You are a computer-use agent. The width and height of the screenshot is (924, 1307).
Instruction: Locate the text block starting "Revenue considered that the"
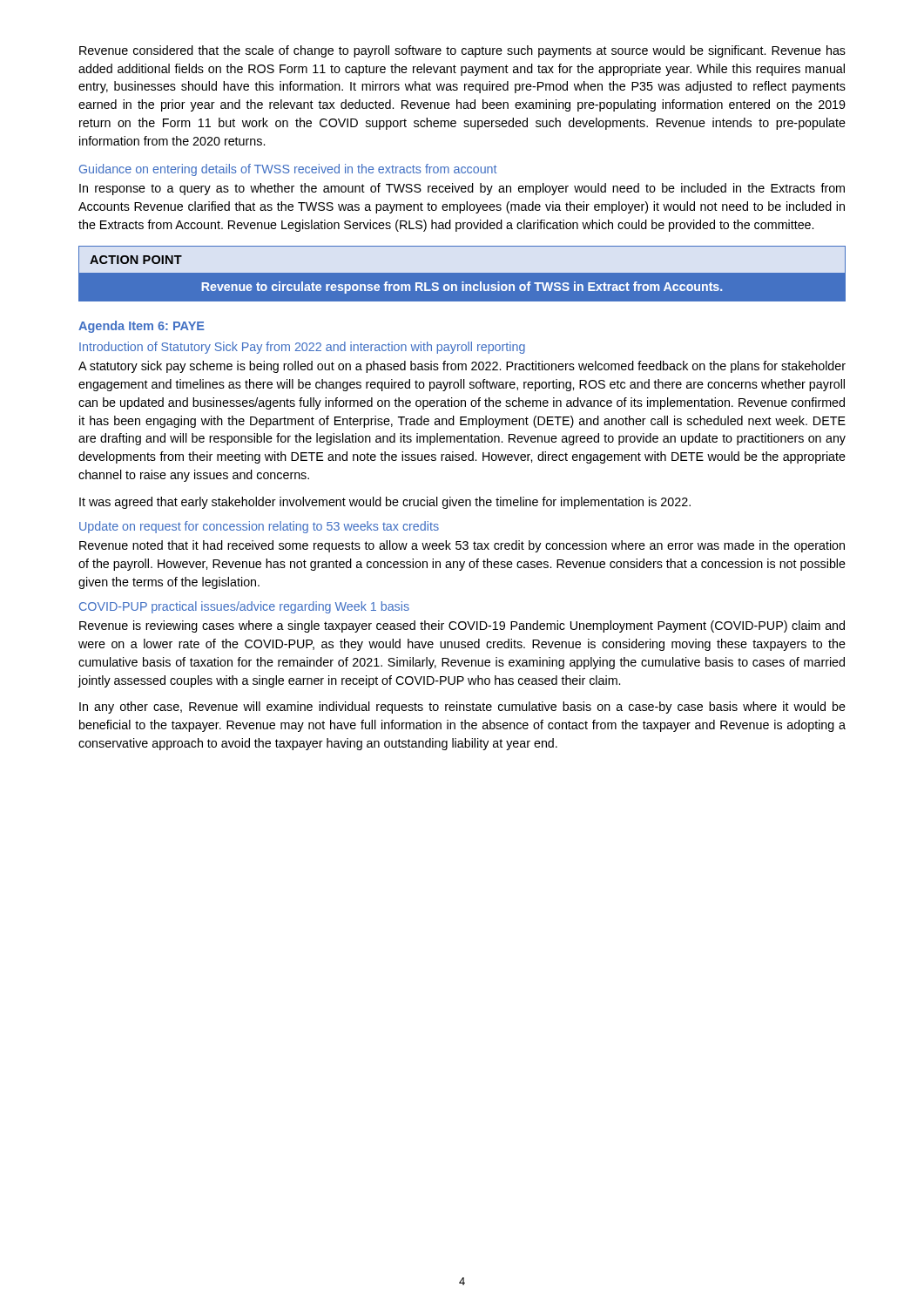(x=462, y=96)
